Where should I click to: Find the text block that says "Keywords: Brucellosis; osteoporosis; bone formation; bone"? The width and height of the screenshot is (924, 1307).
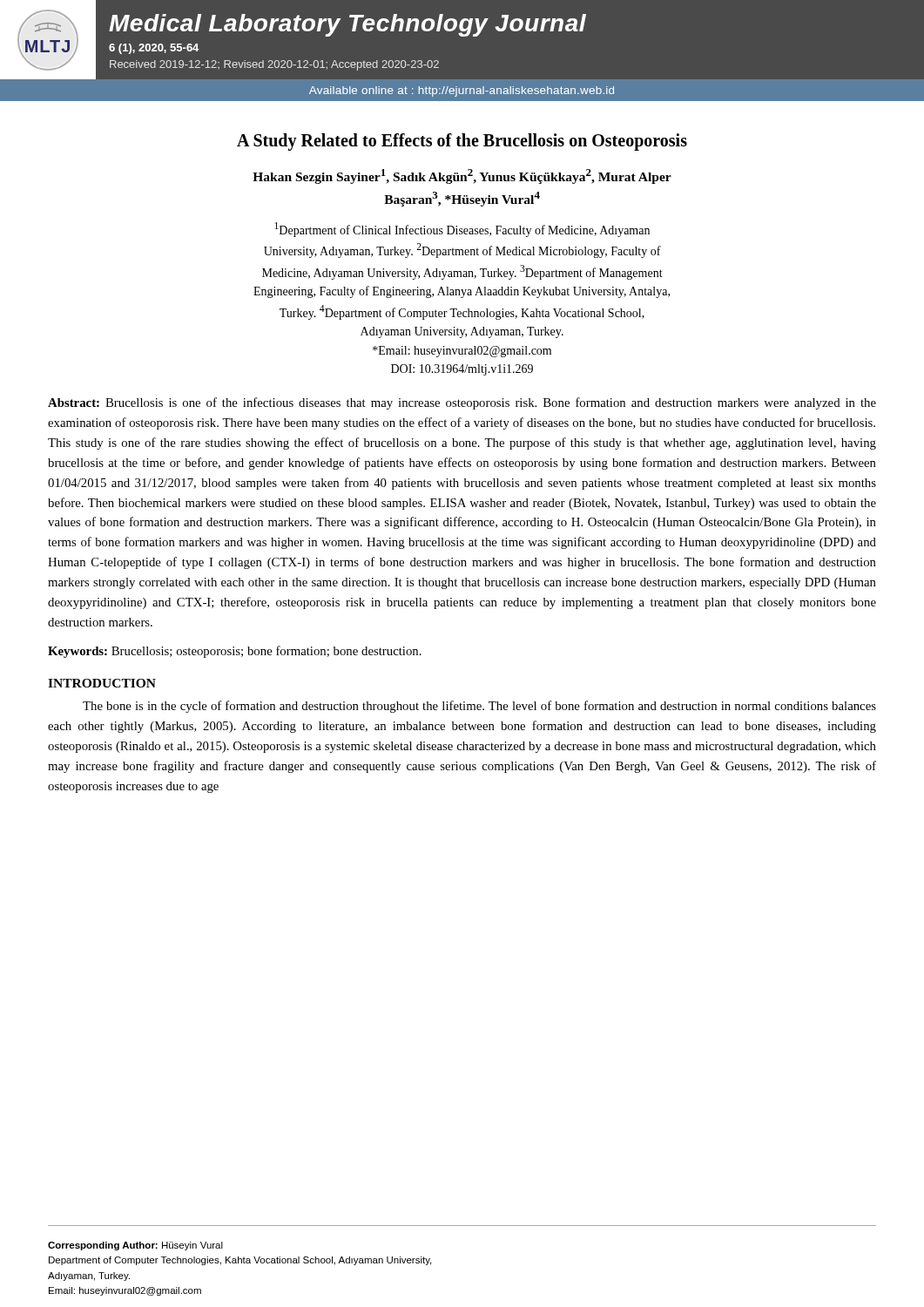(x=235, y=652)
